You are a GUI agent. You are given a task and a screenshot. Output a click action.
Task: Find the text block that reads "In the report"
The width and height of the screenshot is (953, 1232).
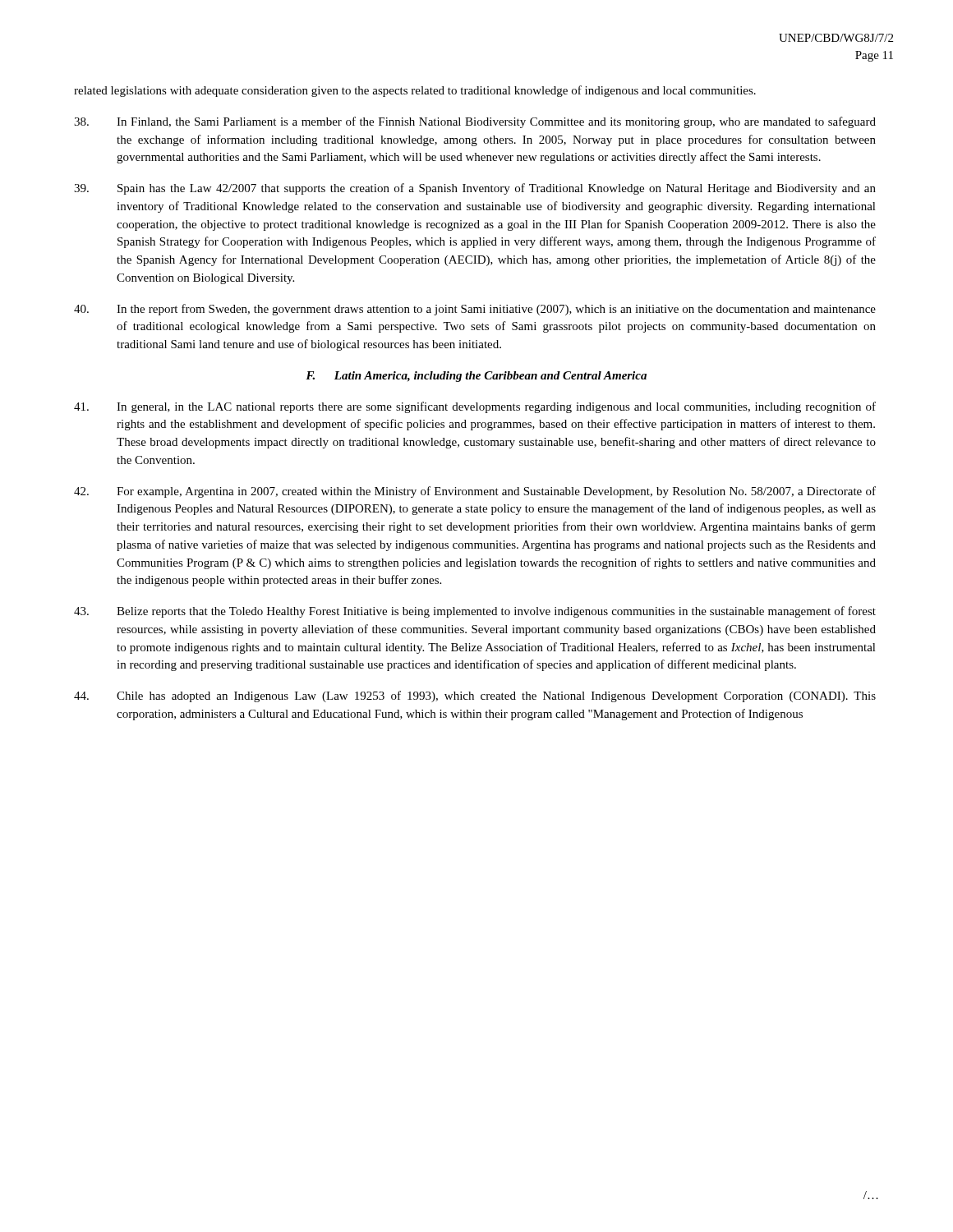pos(475,327)
